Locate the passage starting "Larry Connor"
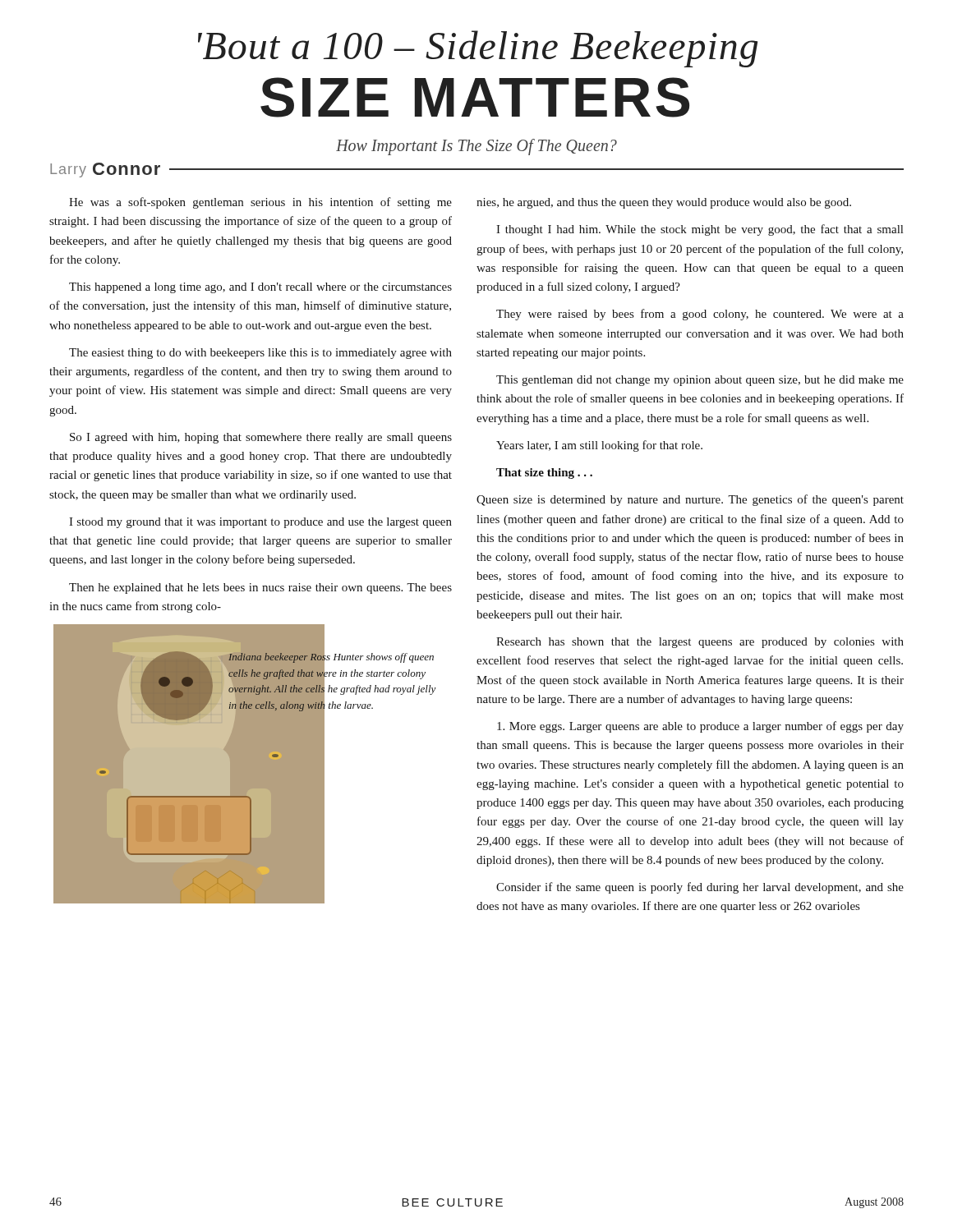 (476, 169)
